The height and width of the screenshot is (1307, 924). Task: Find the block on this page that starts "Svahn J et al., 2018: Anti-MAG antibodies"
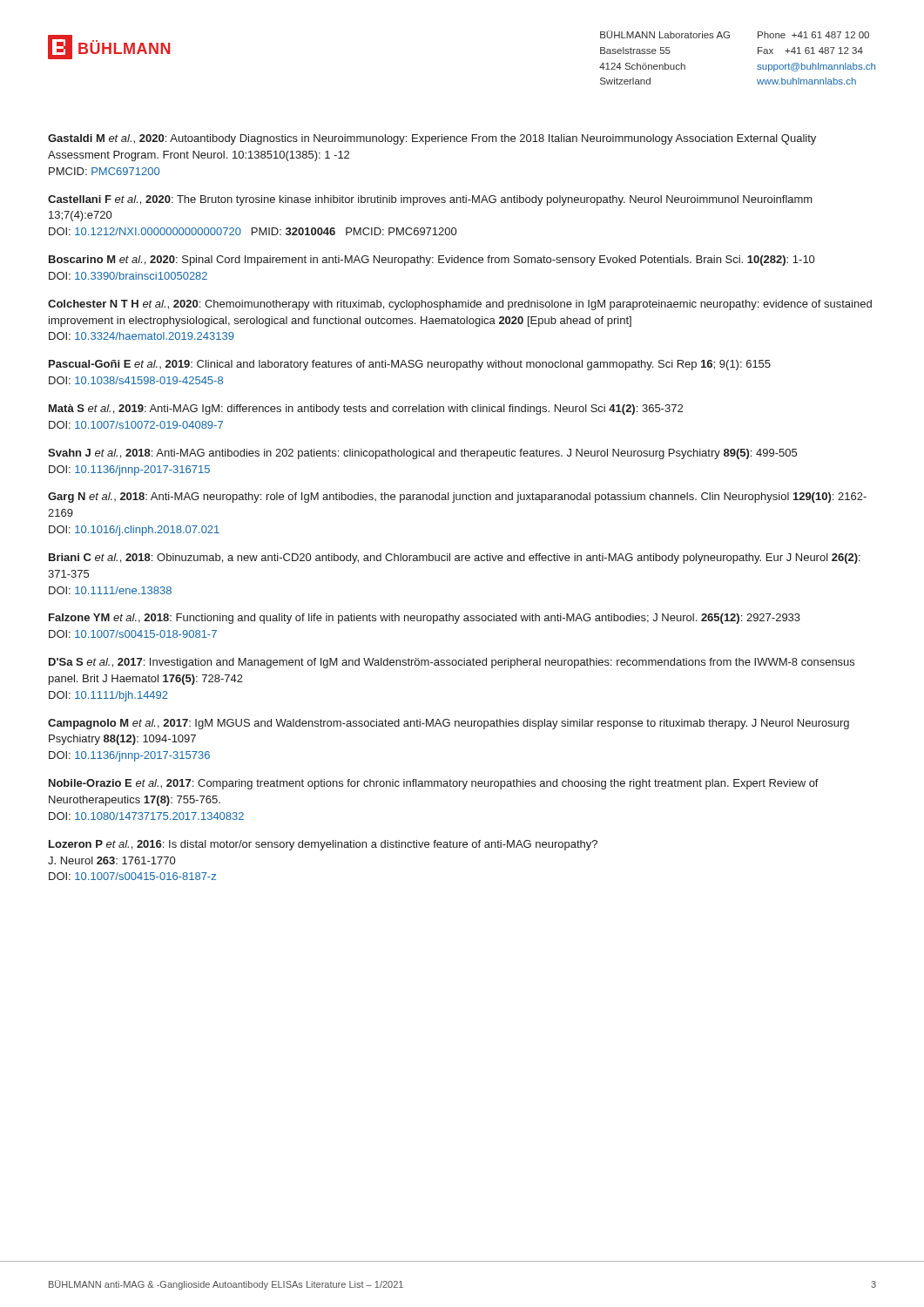[x=423, y=461]
